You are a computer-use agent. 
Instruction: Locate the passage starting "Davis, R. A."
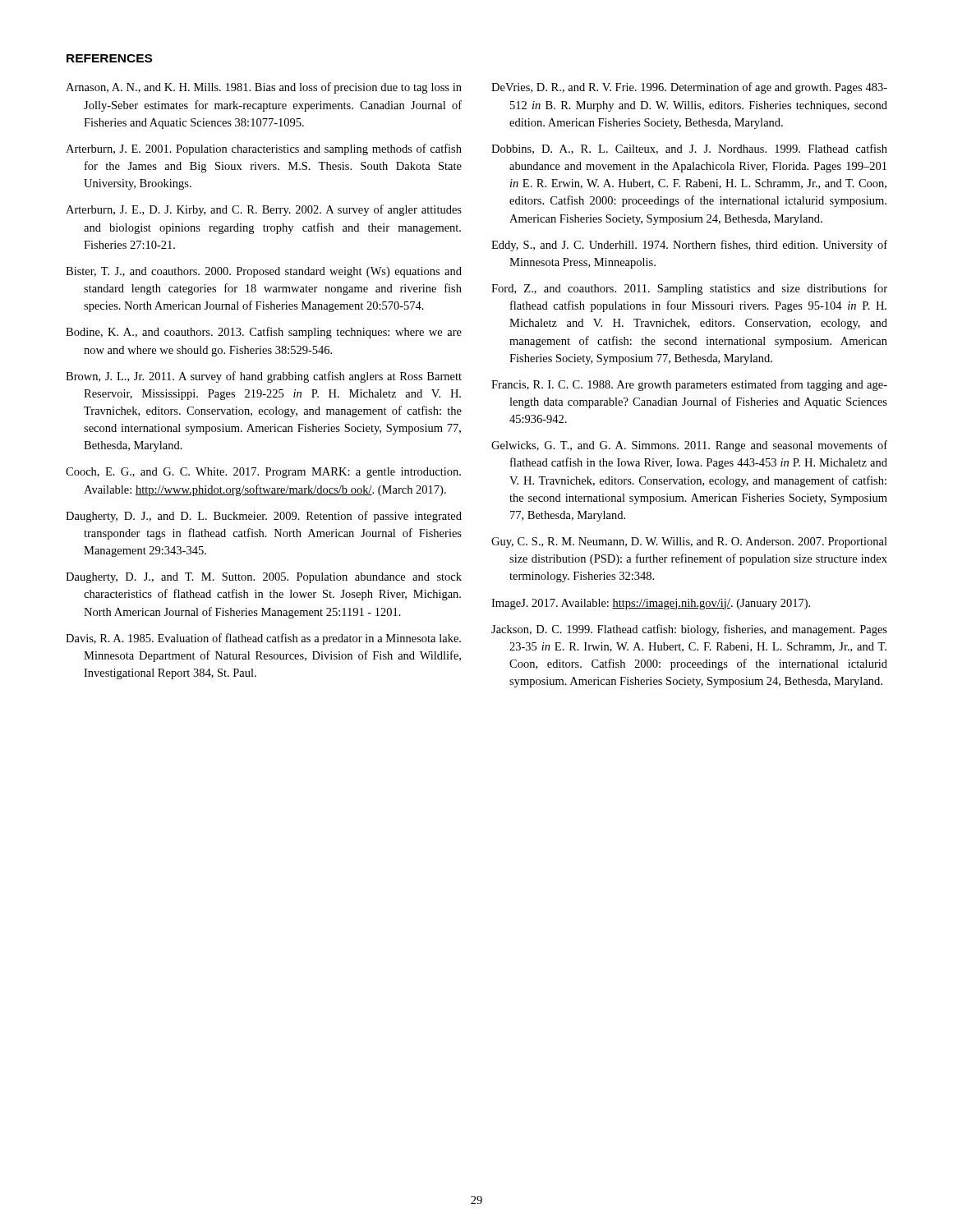(264, 655)
